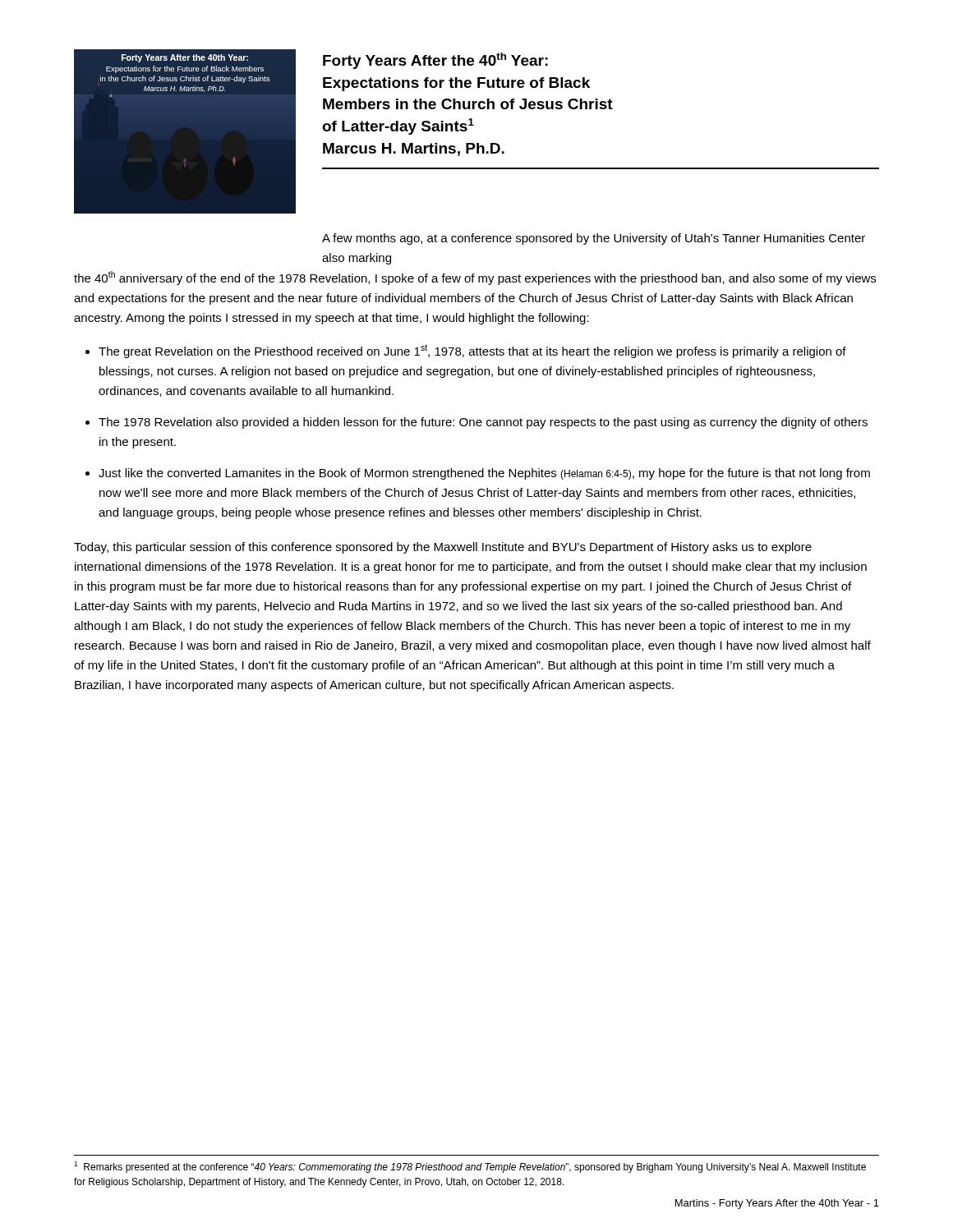Image resolution: width=953 pixels, height=1232 pixels.
Task: Select the text starting "A few months ago,"
Action: [x=594, y=248]
